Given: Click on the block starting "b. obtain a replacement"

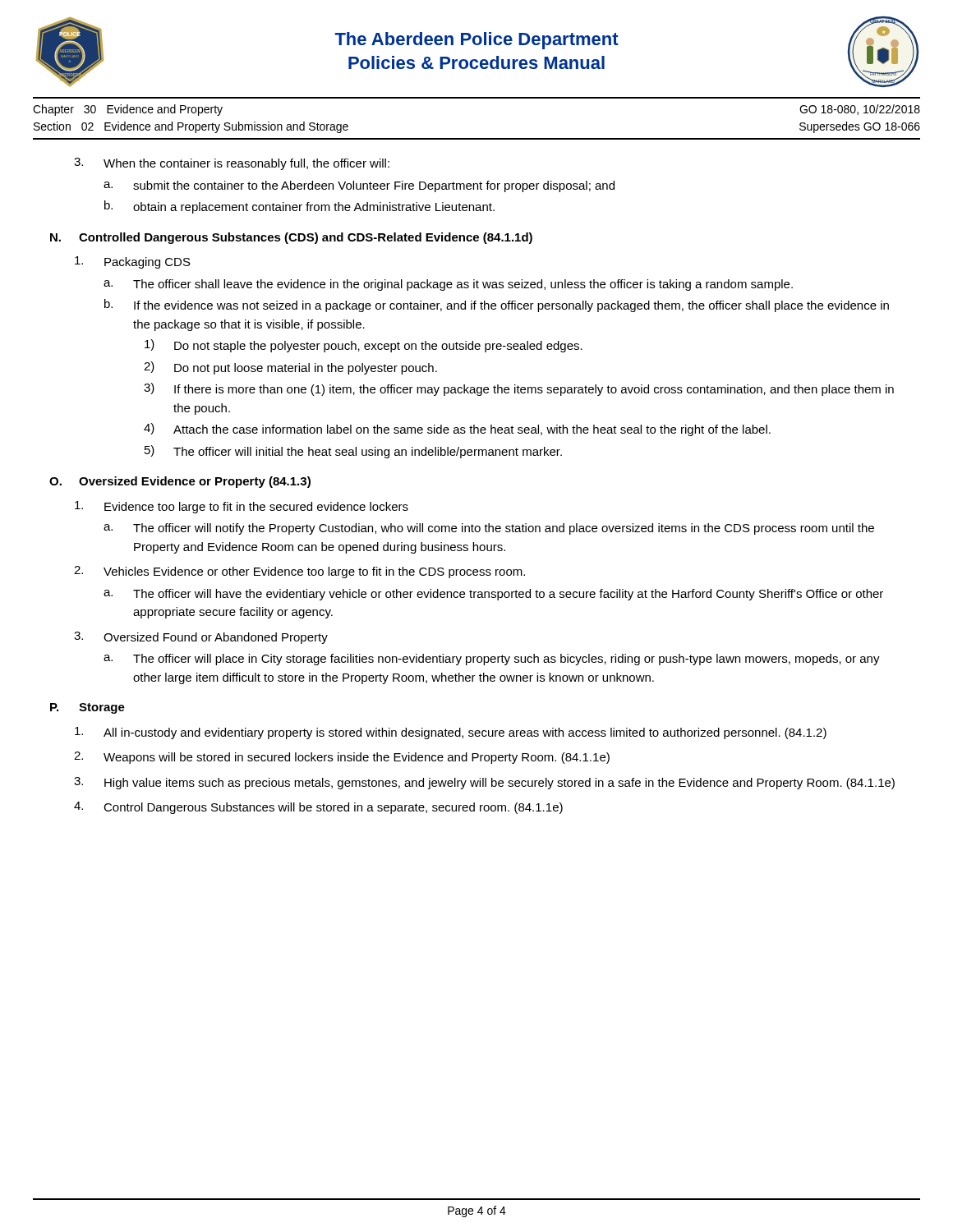Looking at the screenshot, I should point(504,207).
